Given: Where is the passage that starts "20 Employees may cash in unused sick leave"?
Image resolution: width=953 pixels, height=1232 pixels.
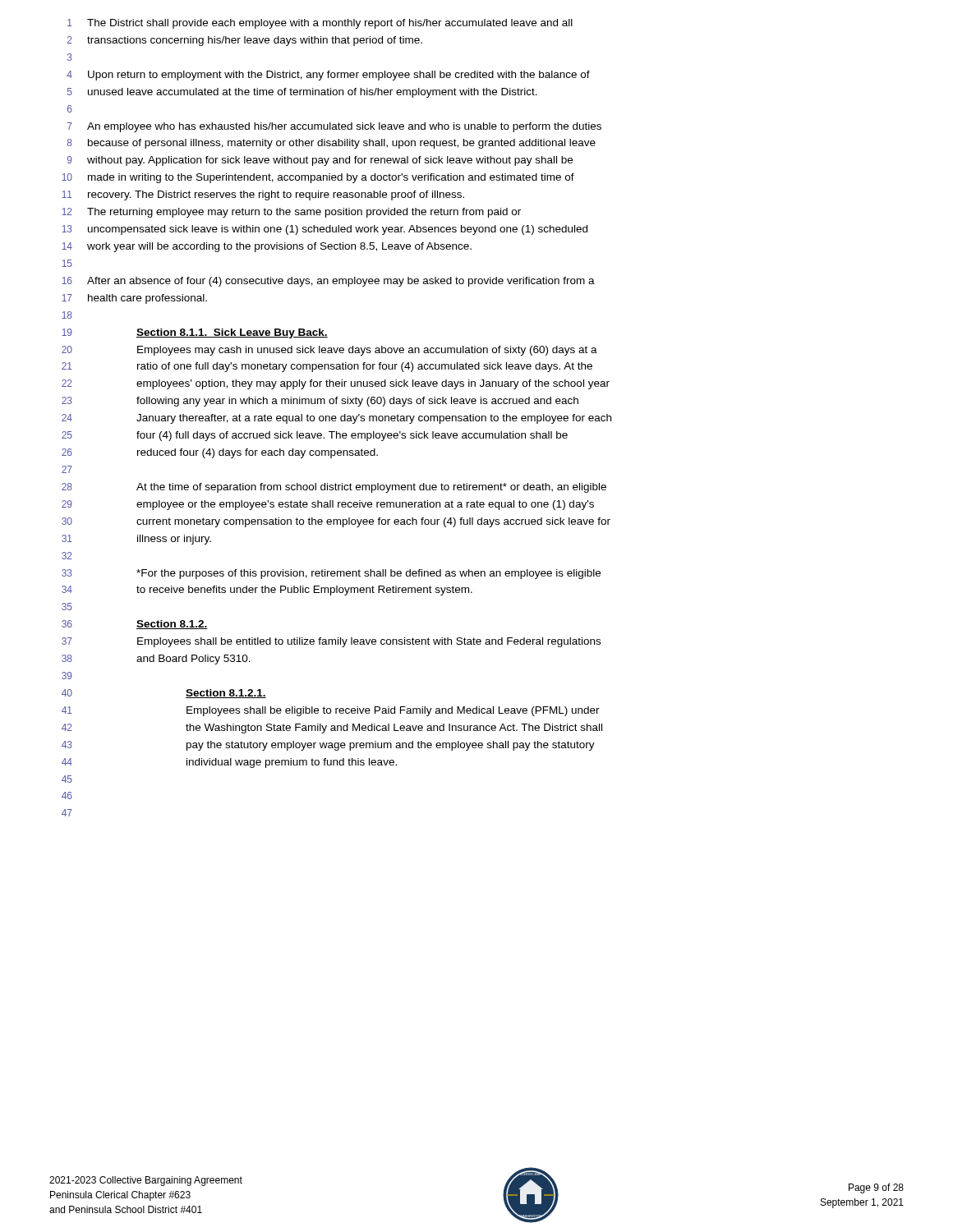Looking at the screenshot, I should (x=476, y=401).
